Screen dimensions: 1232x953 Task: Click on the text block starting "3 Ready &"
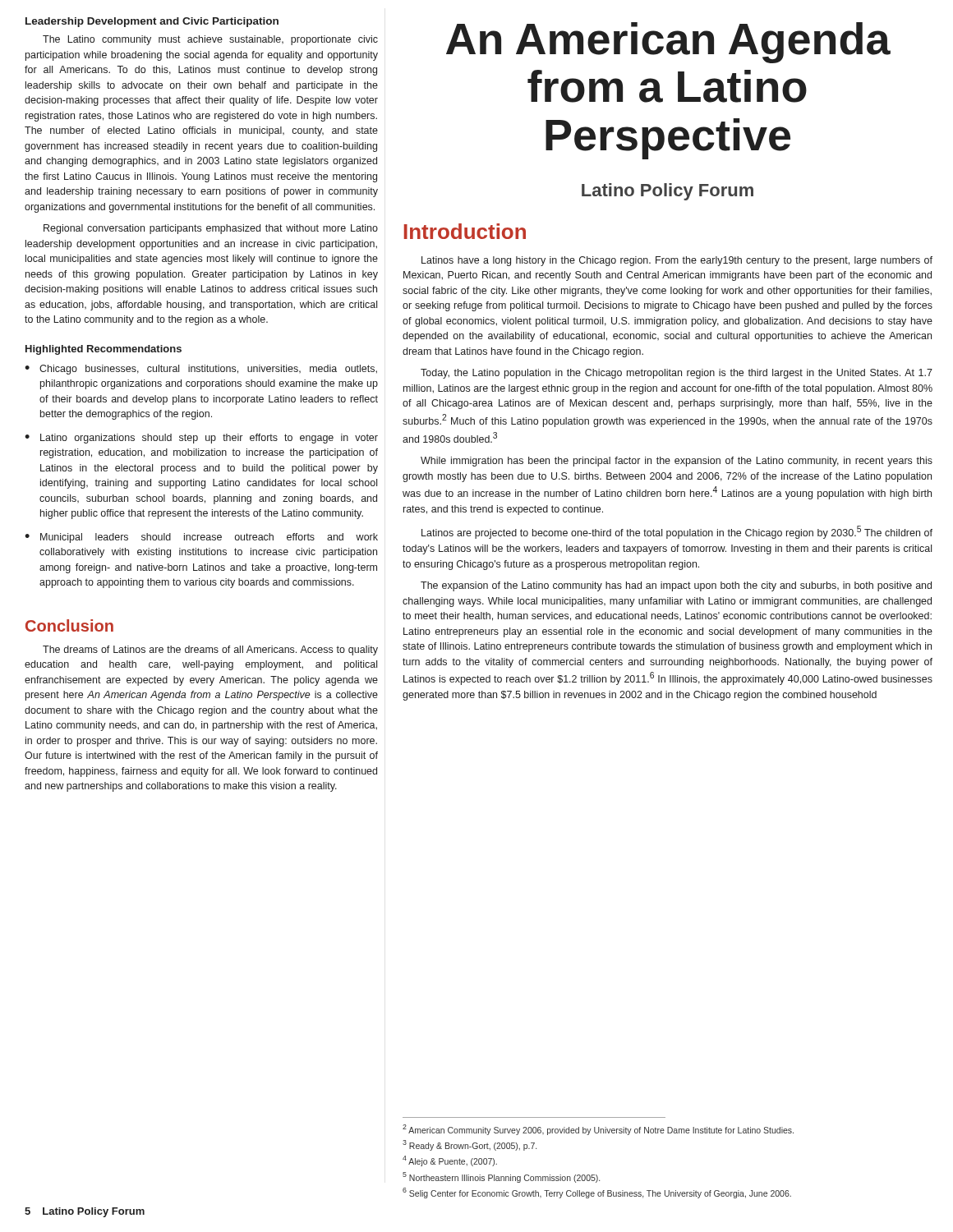click(x=470, y=1145)
